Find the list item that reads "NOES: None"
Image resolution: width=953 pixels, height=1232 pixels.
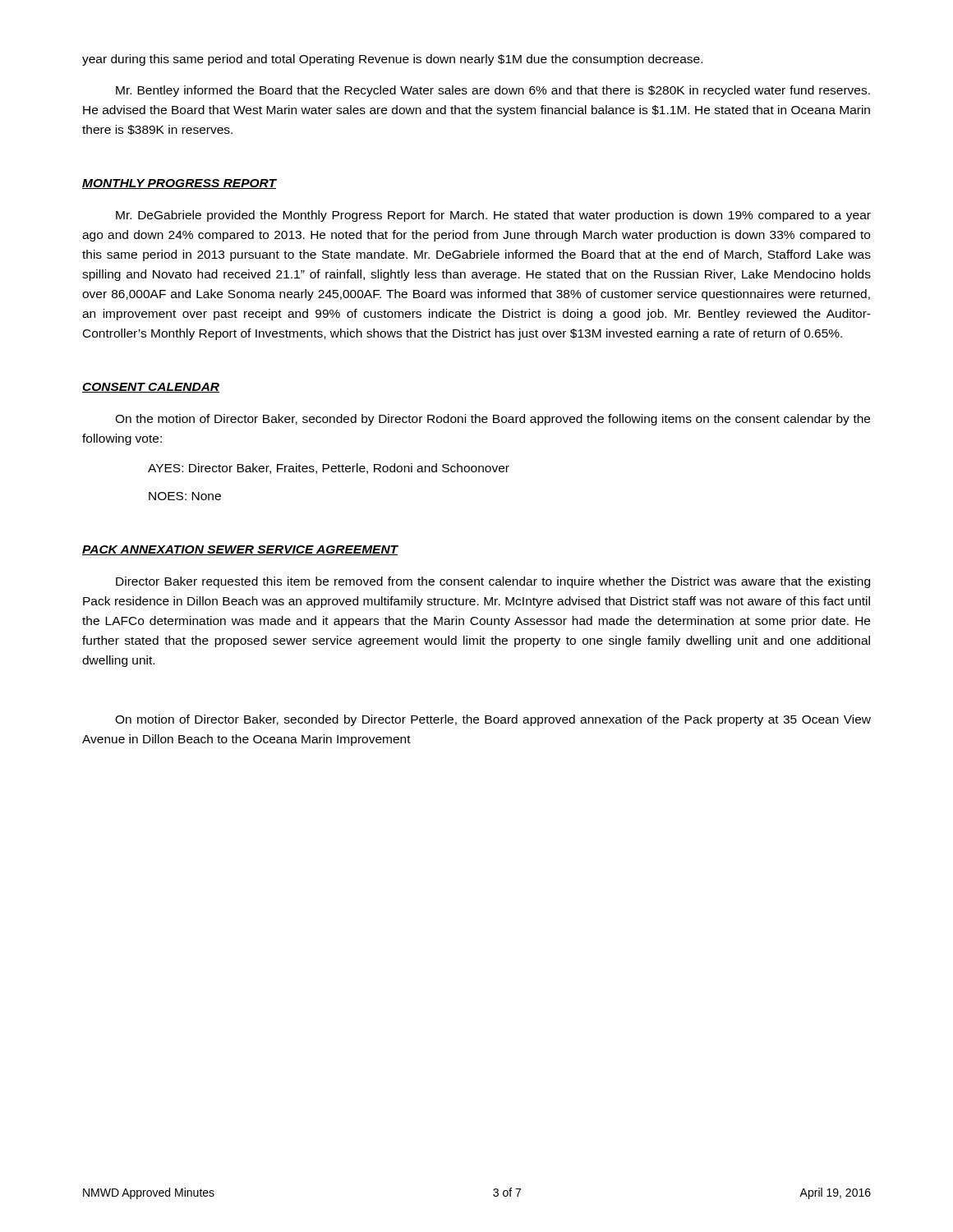185,496
